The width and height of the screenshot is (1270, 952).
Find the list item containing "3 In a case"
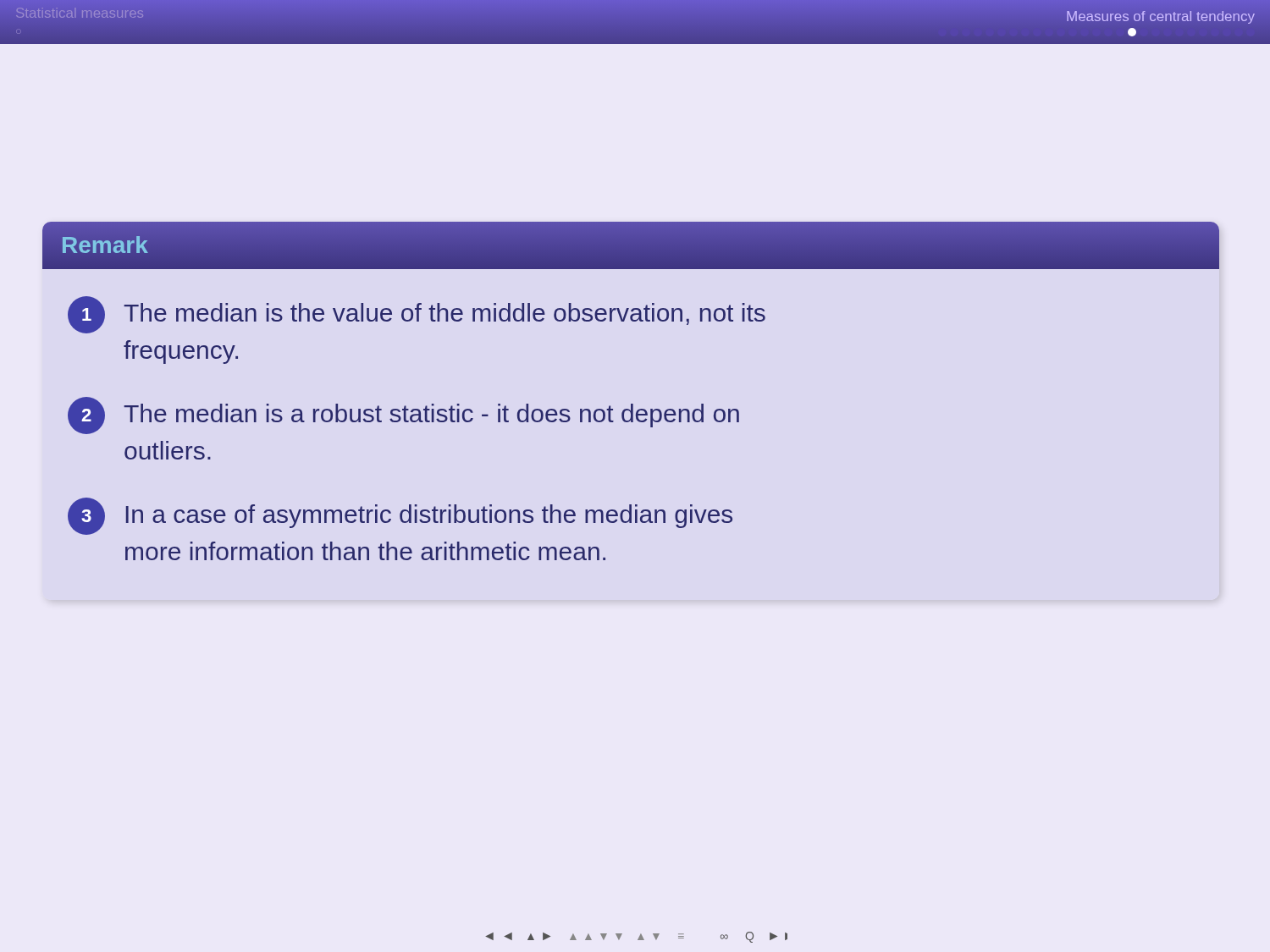(x=401, y=533)
